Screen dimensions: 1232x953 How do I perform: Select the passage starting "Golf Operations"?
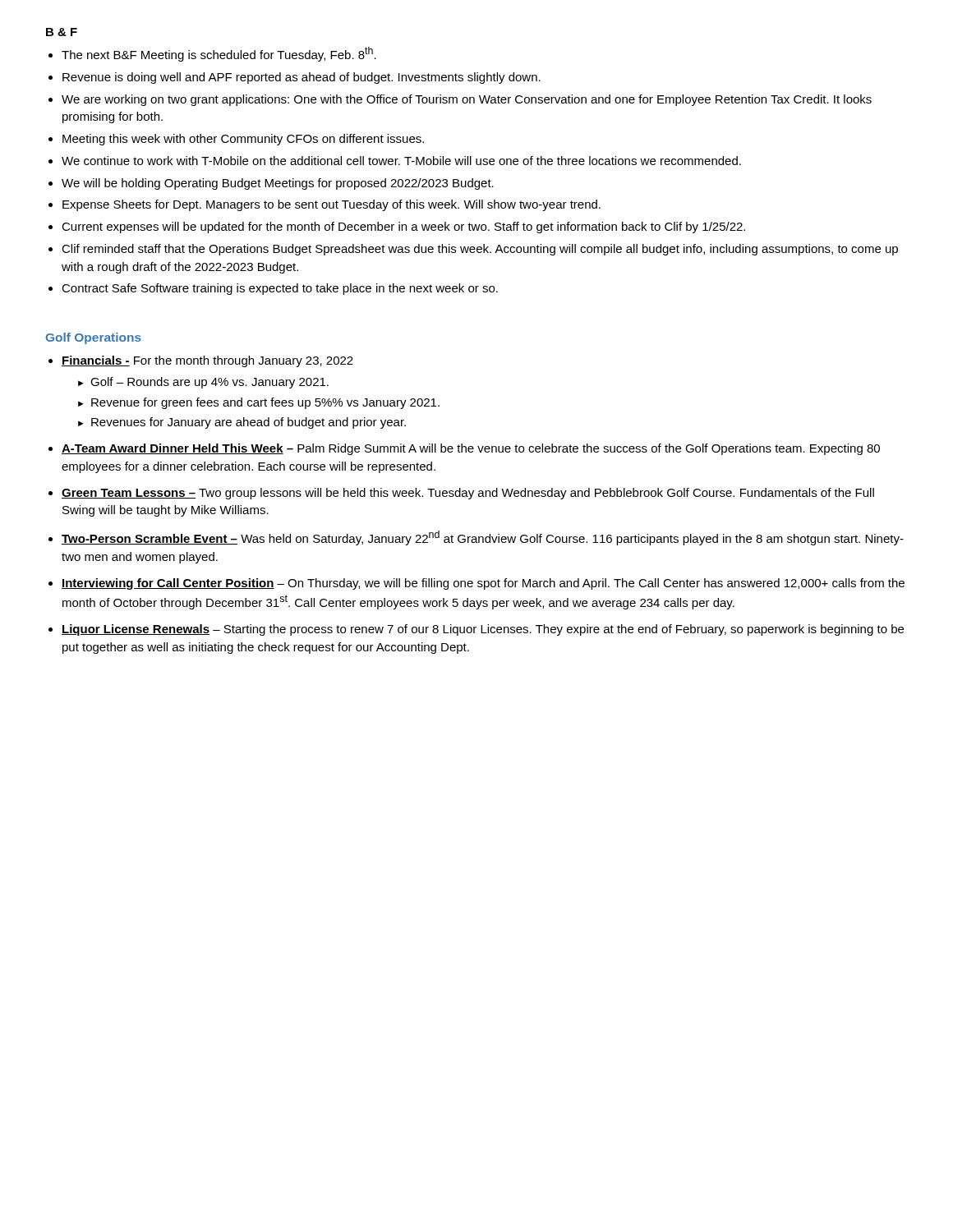pos(93,337)
